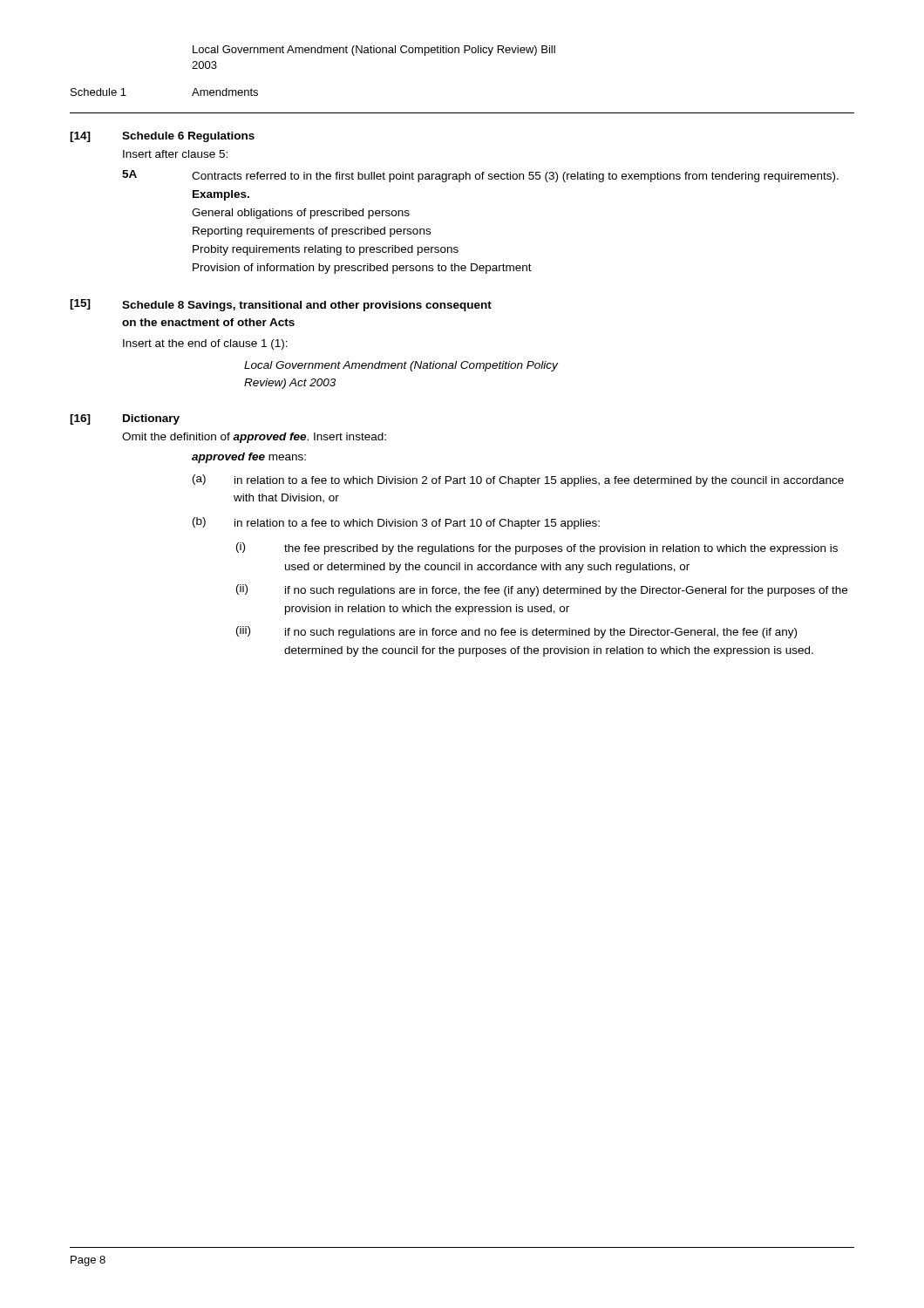Select the text block starting "[15] Schedule 8 Savings,"
Image resolution: width=924 pixels, height=1308 pixels.
point(462,314)
